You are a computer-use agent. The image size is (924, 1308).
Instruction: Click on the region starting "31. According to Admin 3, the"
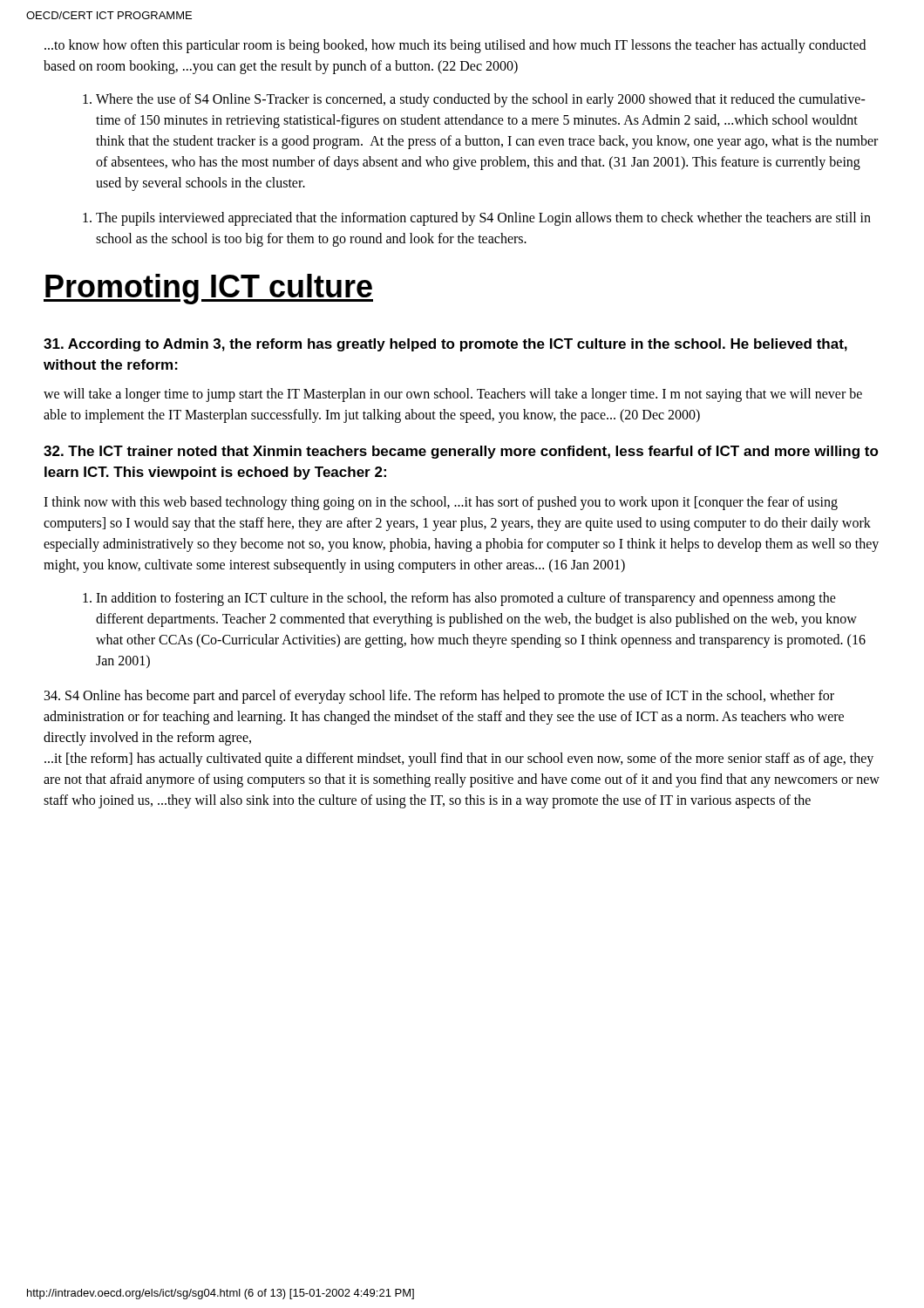tap(446, 354)
